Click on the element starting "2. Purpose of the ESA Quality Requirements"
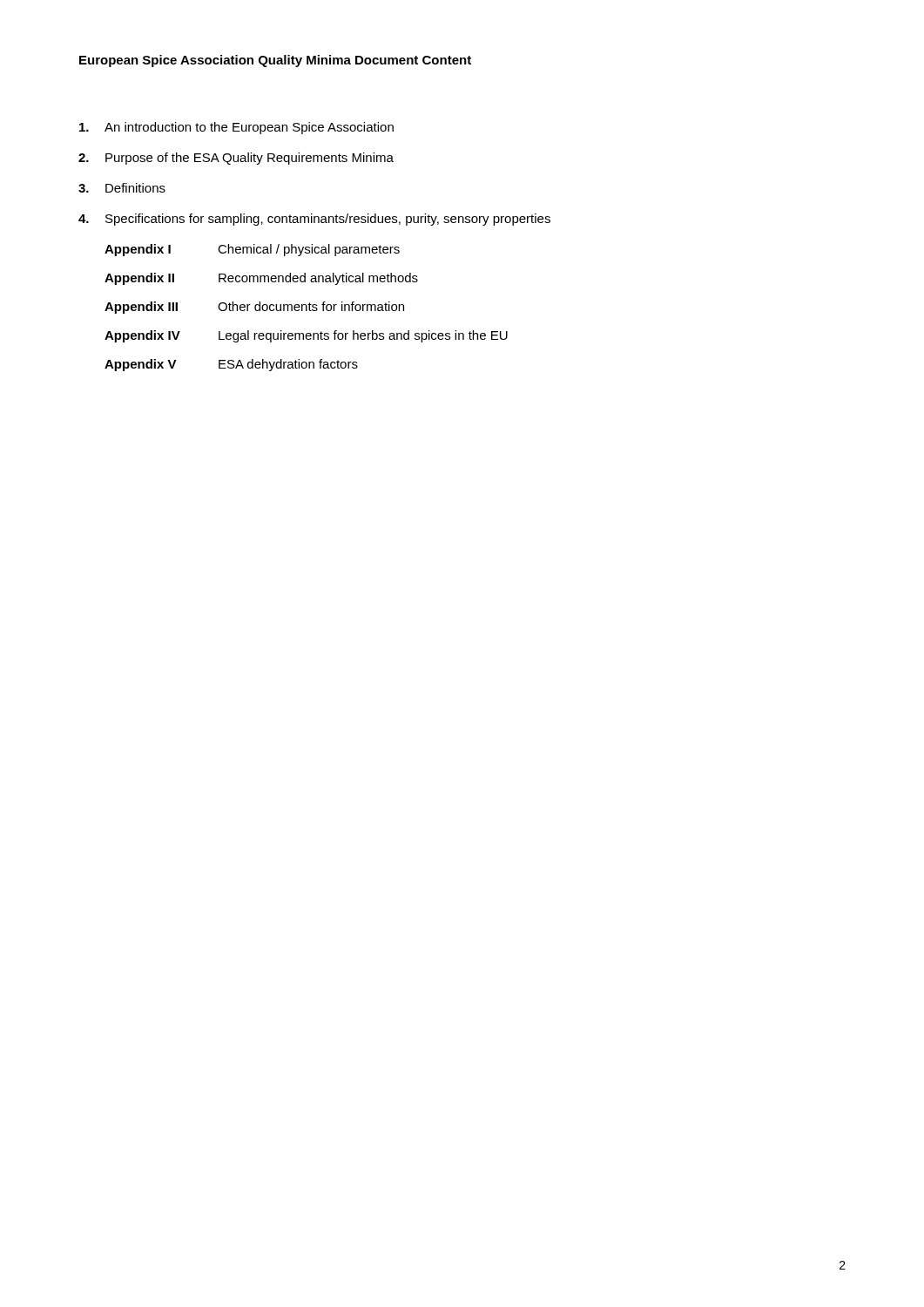Image resolution: width=924 pixels, height=1307 pixels. pos(236,159)
